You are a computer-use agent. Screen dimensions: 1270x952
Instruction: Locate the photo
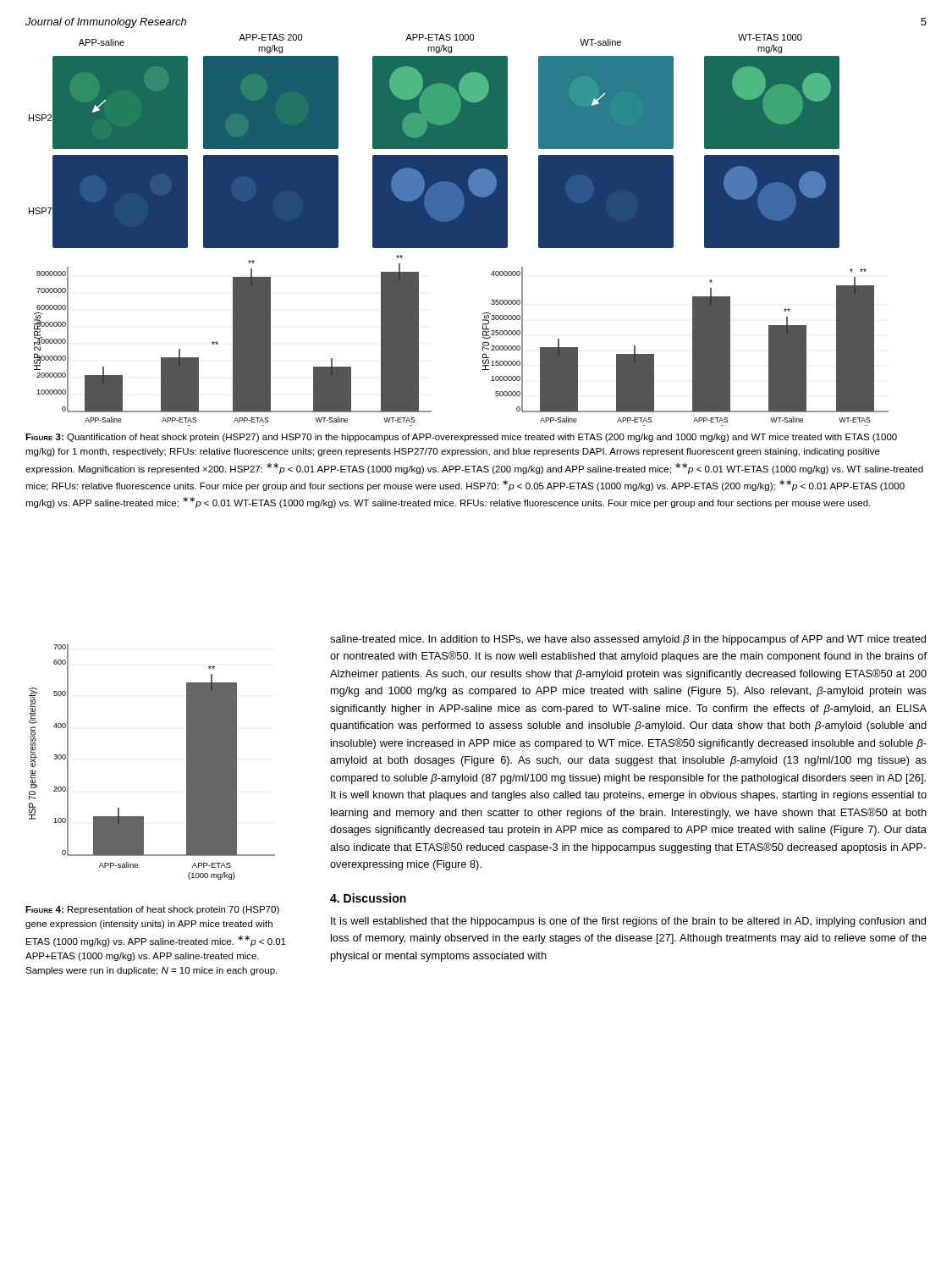(x=476, y=230)
